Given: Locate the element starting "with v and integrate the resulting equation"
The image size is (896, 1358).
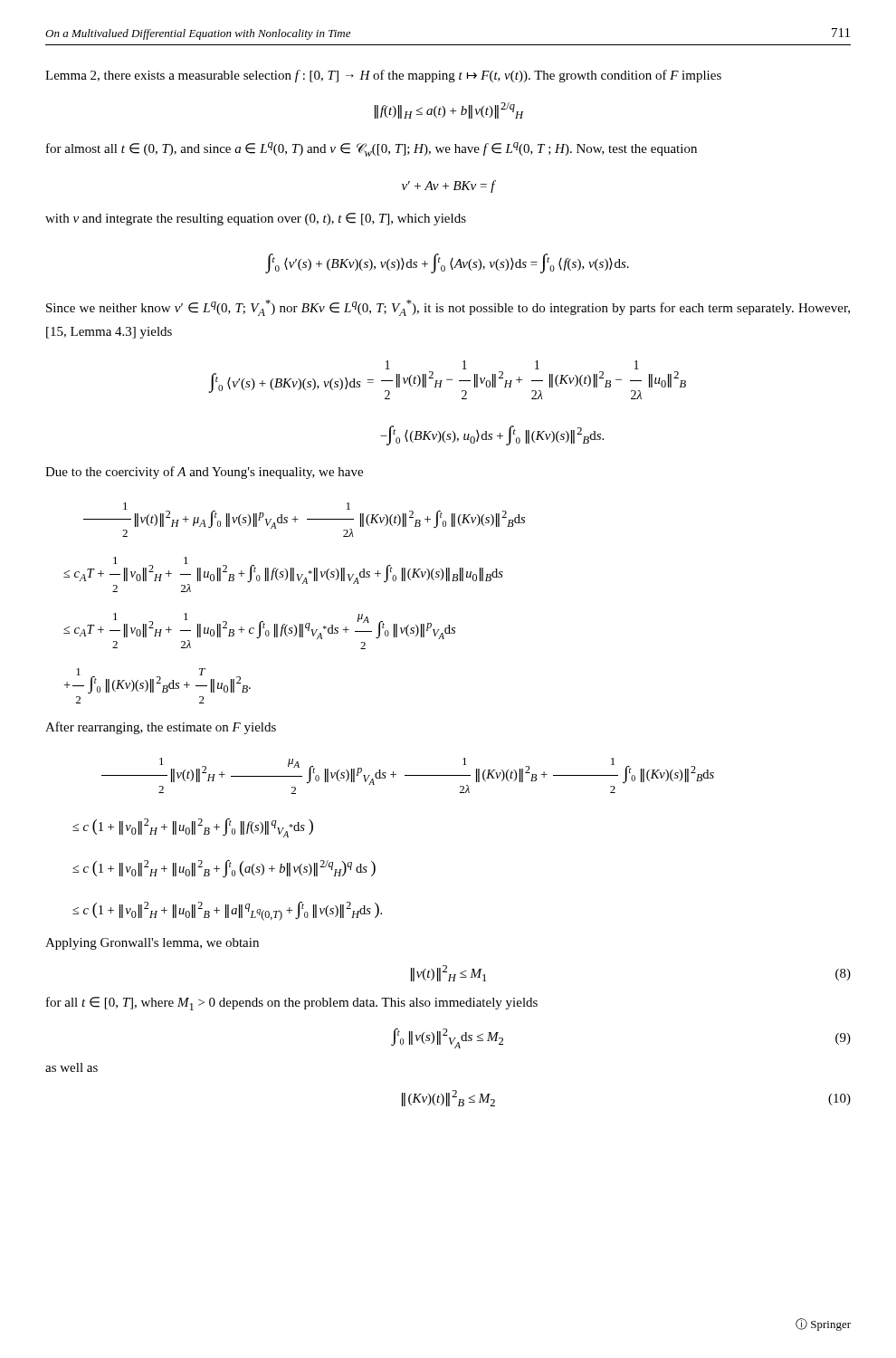Looking at the screenshot, I should (448, 218).
